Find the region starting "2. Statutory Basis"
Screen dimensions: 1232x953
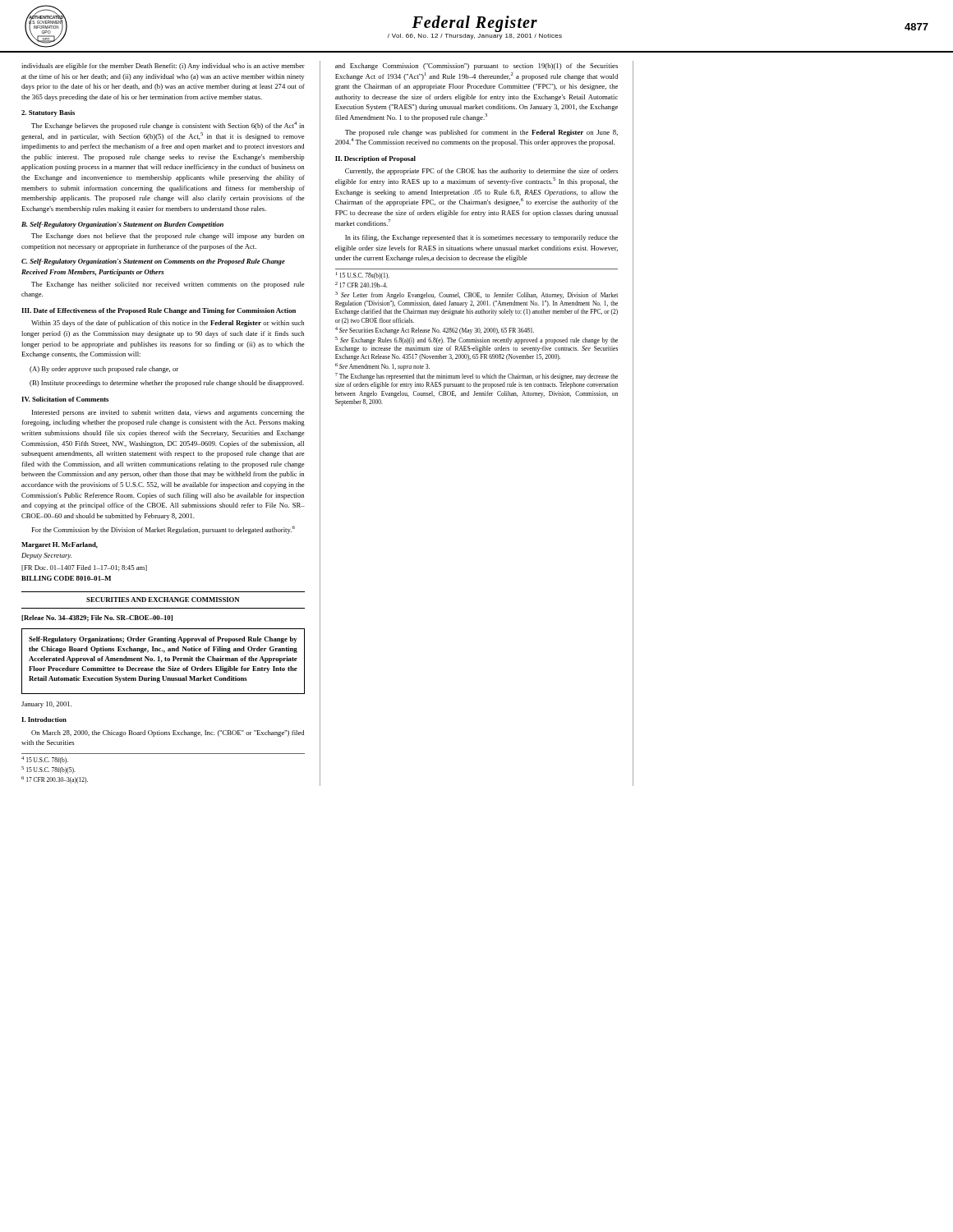point(48,113)
